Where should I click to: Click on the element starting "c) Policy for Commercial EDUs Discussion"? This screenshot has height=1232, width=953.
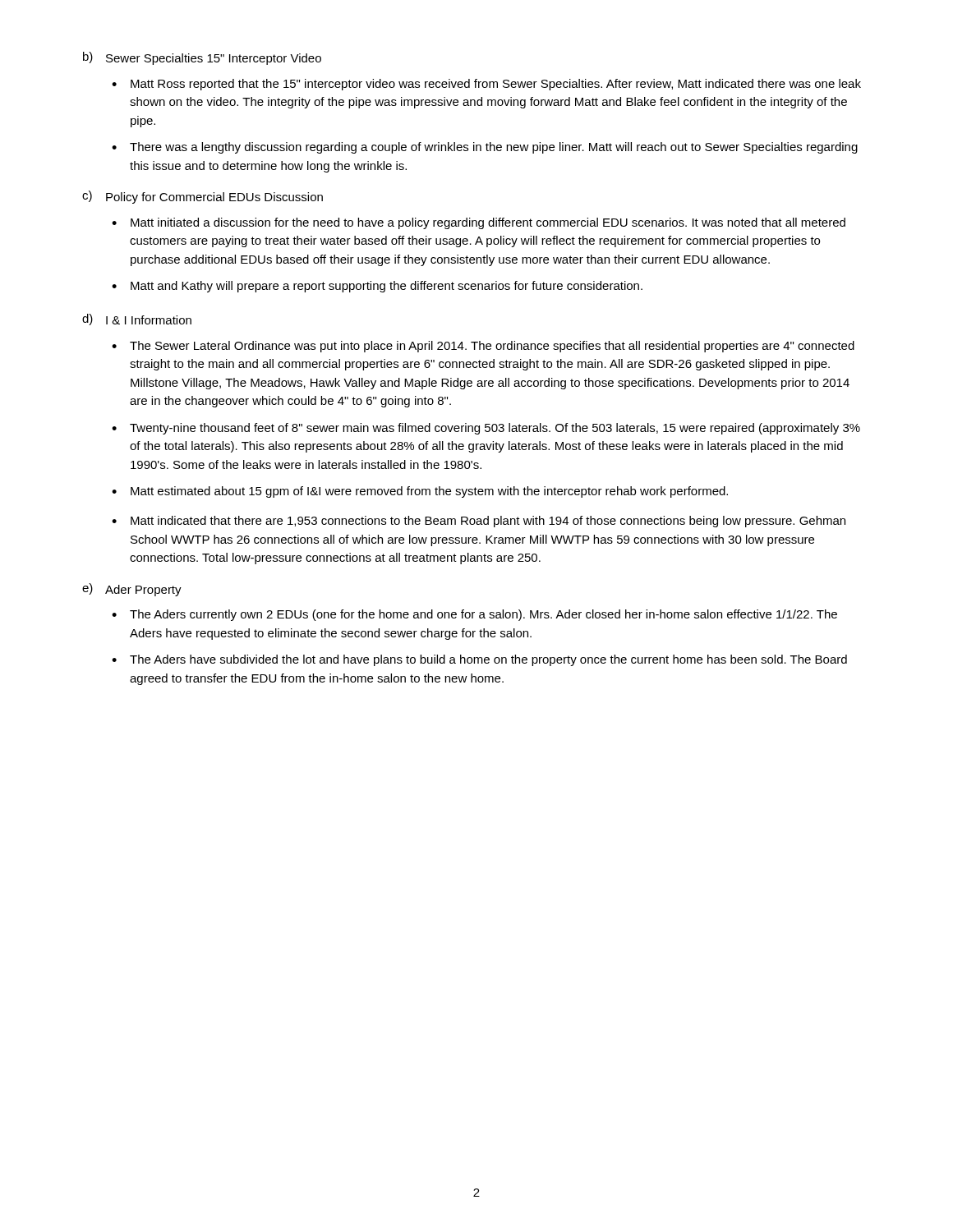click(x=203, y=197)
